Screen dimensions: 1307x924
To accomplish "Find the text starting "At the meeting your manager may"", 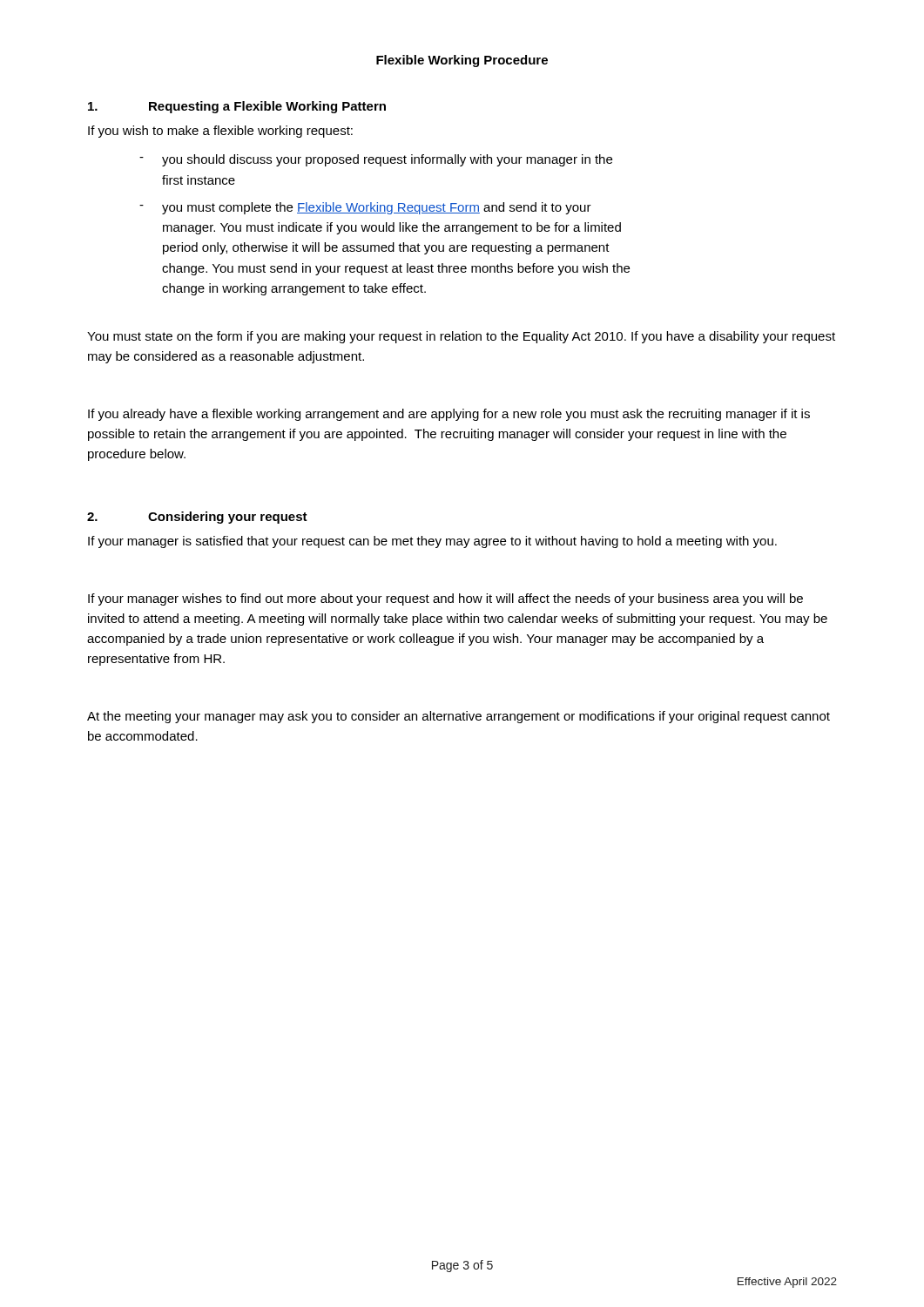I will point(459,726).
